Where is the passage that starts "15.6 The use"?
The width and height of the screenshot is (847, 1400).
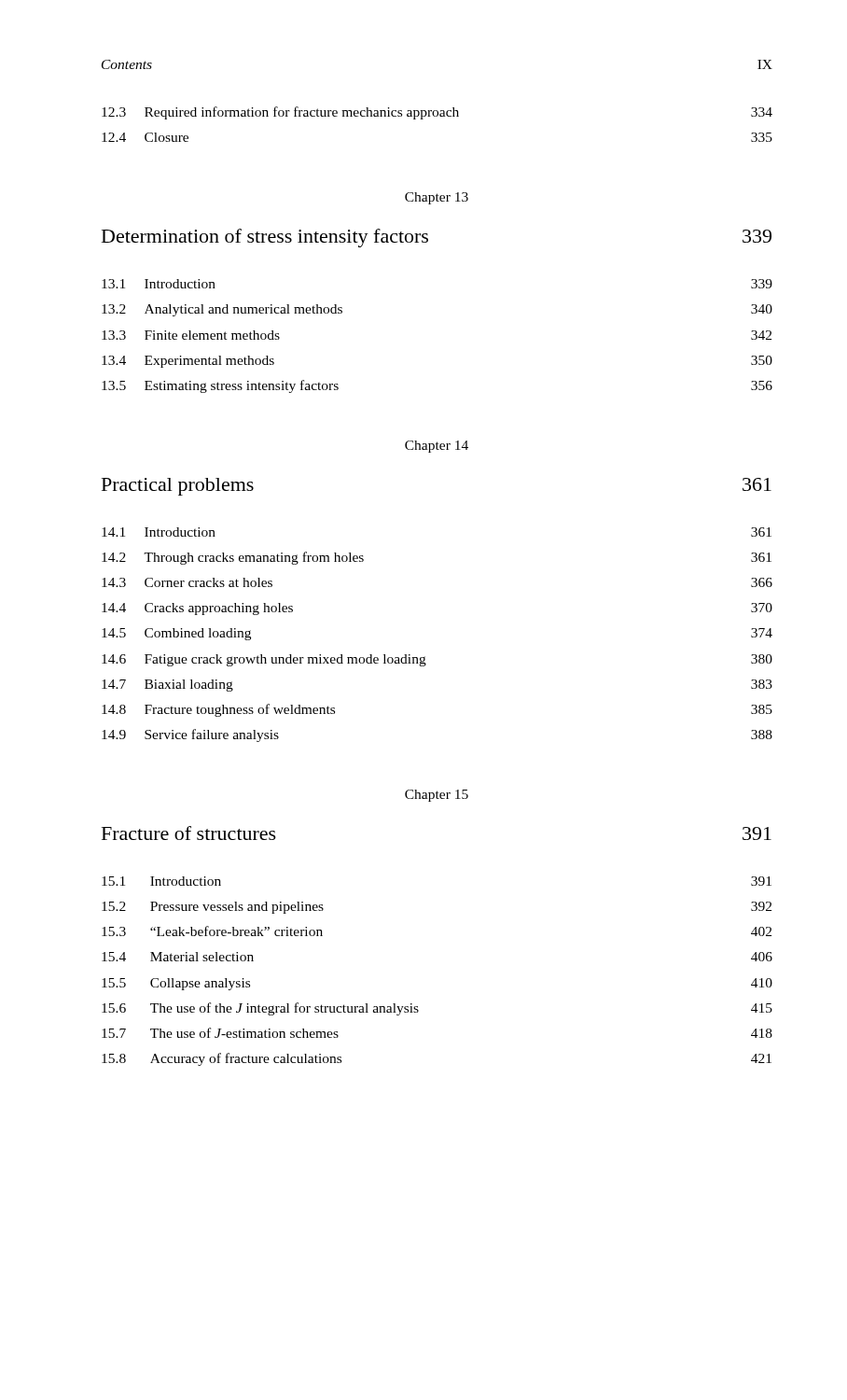tap(282, 1009)
